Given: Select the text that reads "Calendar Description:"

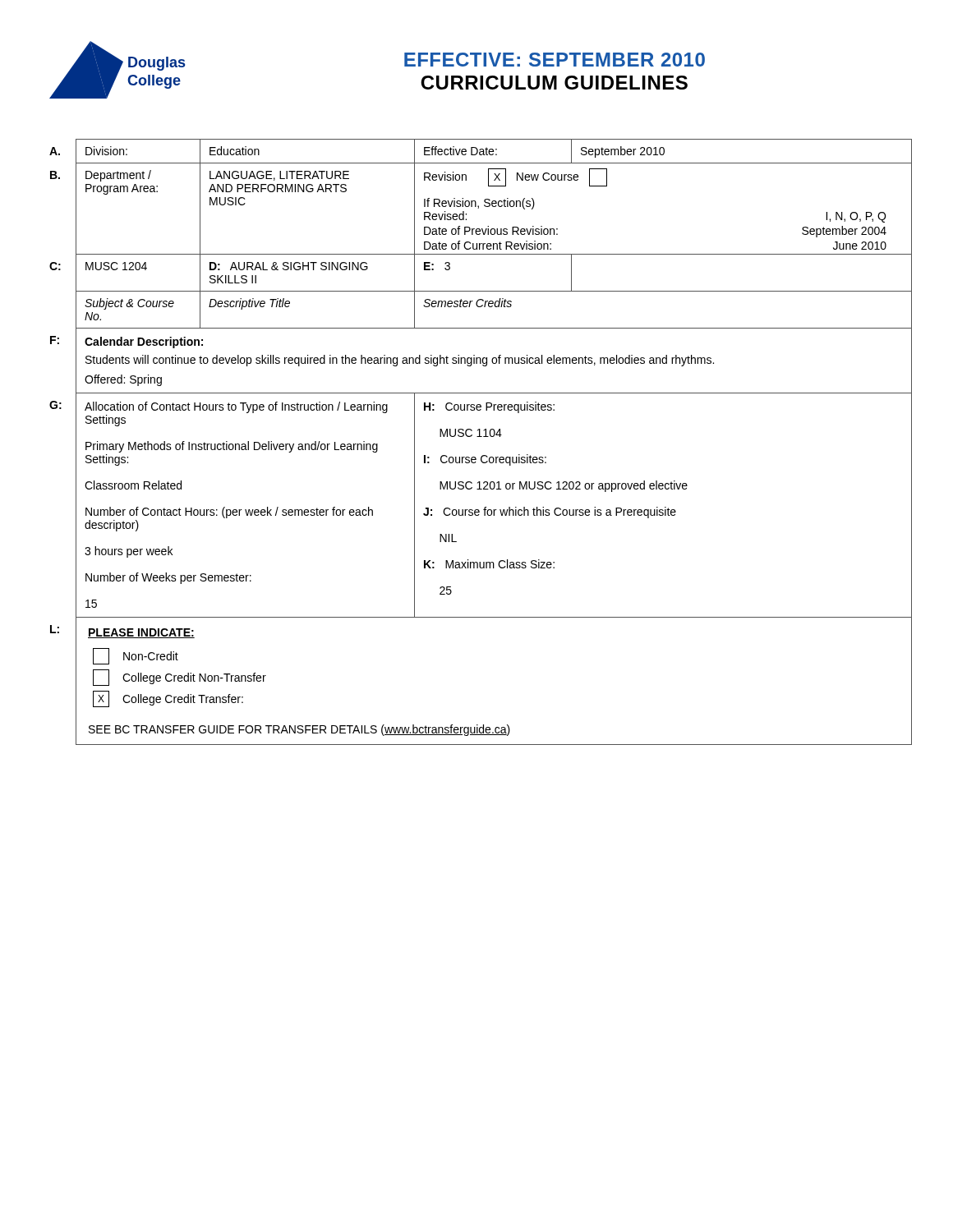Looking at the screenshot, I should pyautogui.click(x=144, y=342).
